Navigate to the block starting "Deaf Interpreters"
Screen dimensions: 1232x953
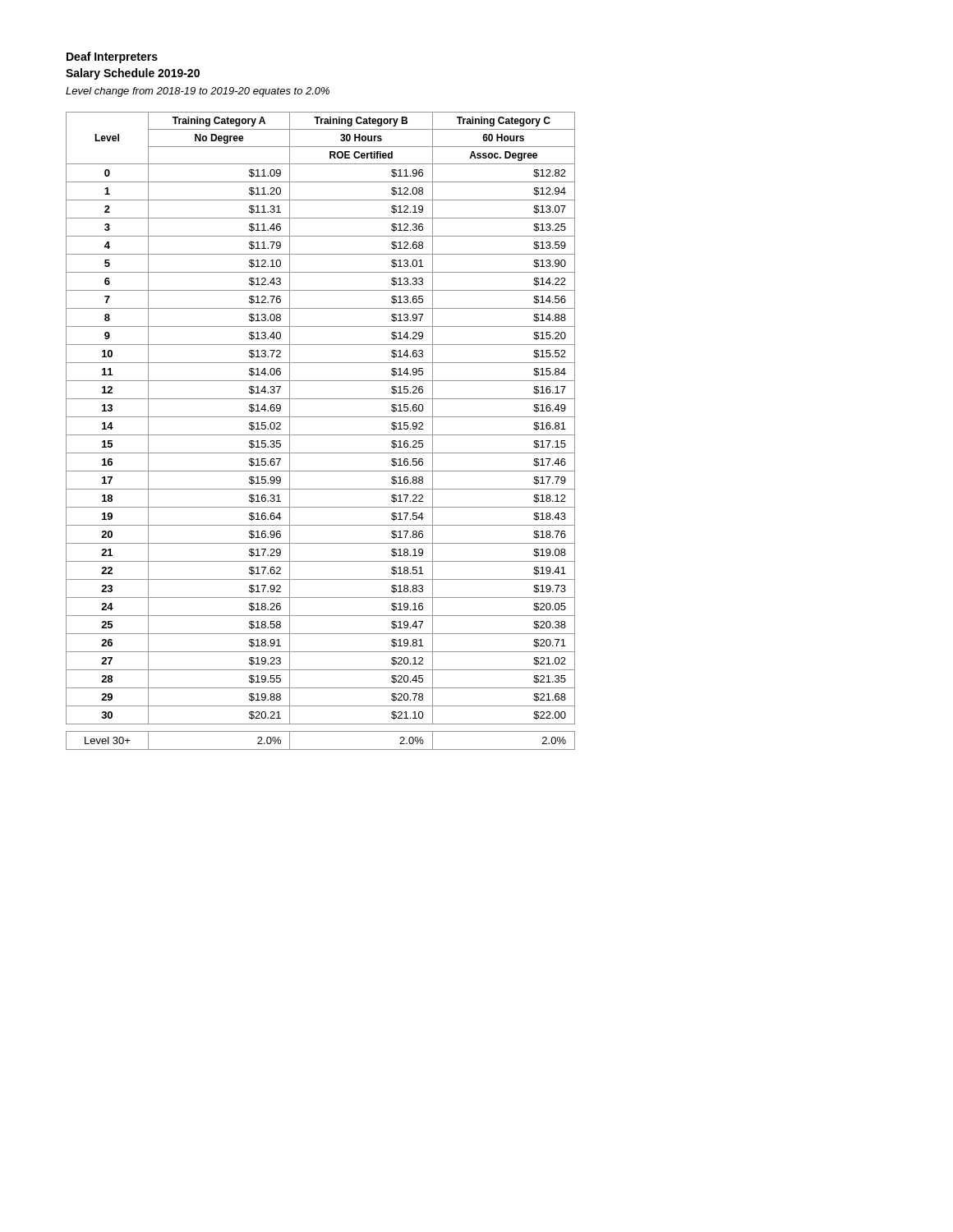click(x=112, y=57)
